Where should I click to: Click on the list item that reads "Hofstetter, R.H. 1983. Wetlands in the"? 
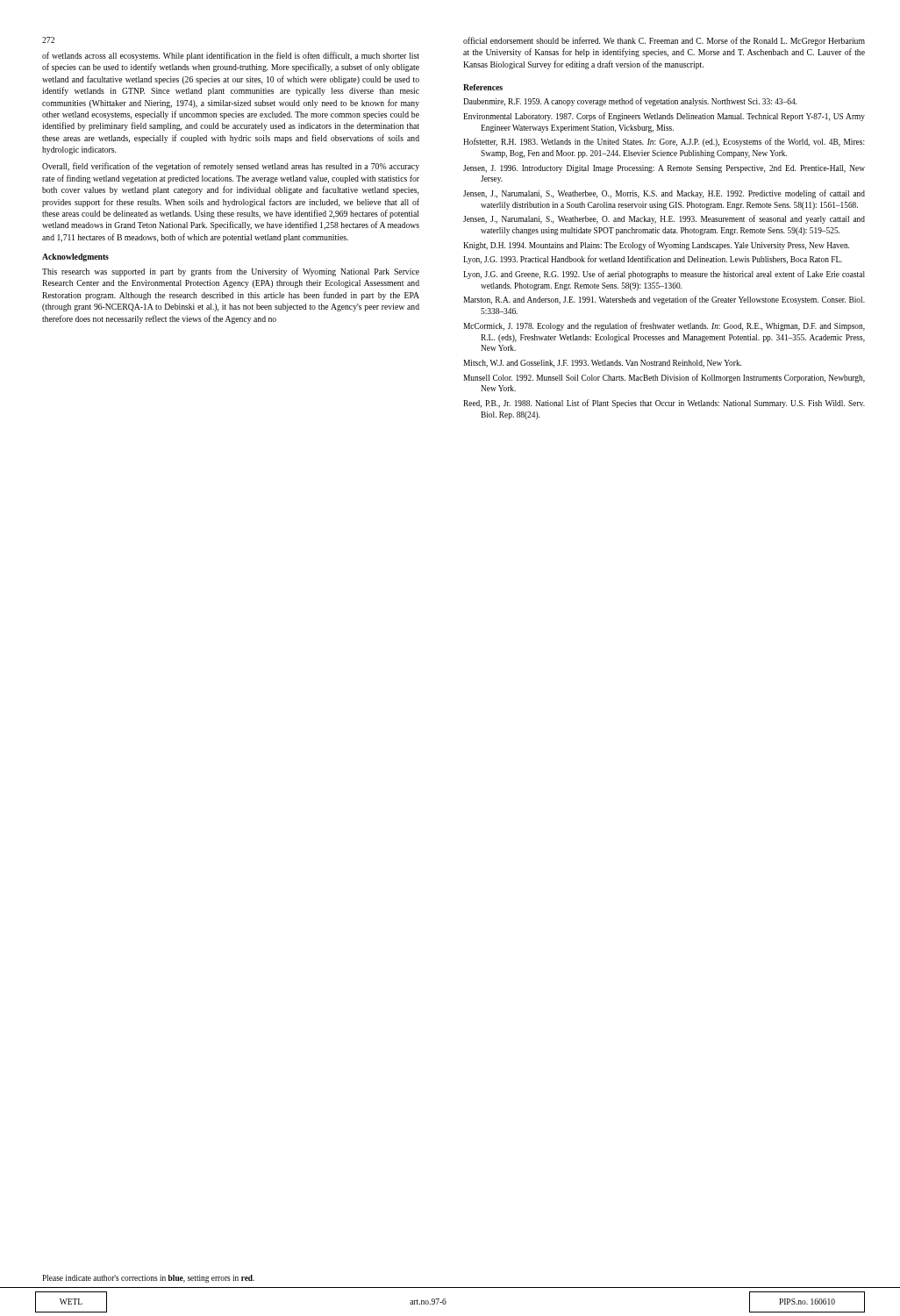coord(664,148)
